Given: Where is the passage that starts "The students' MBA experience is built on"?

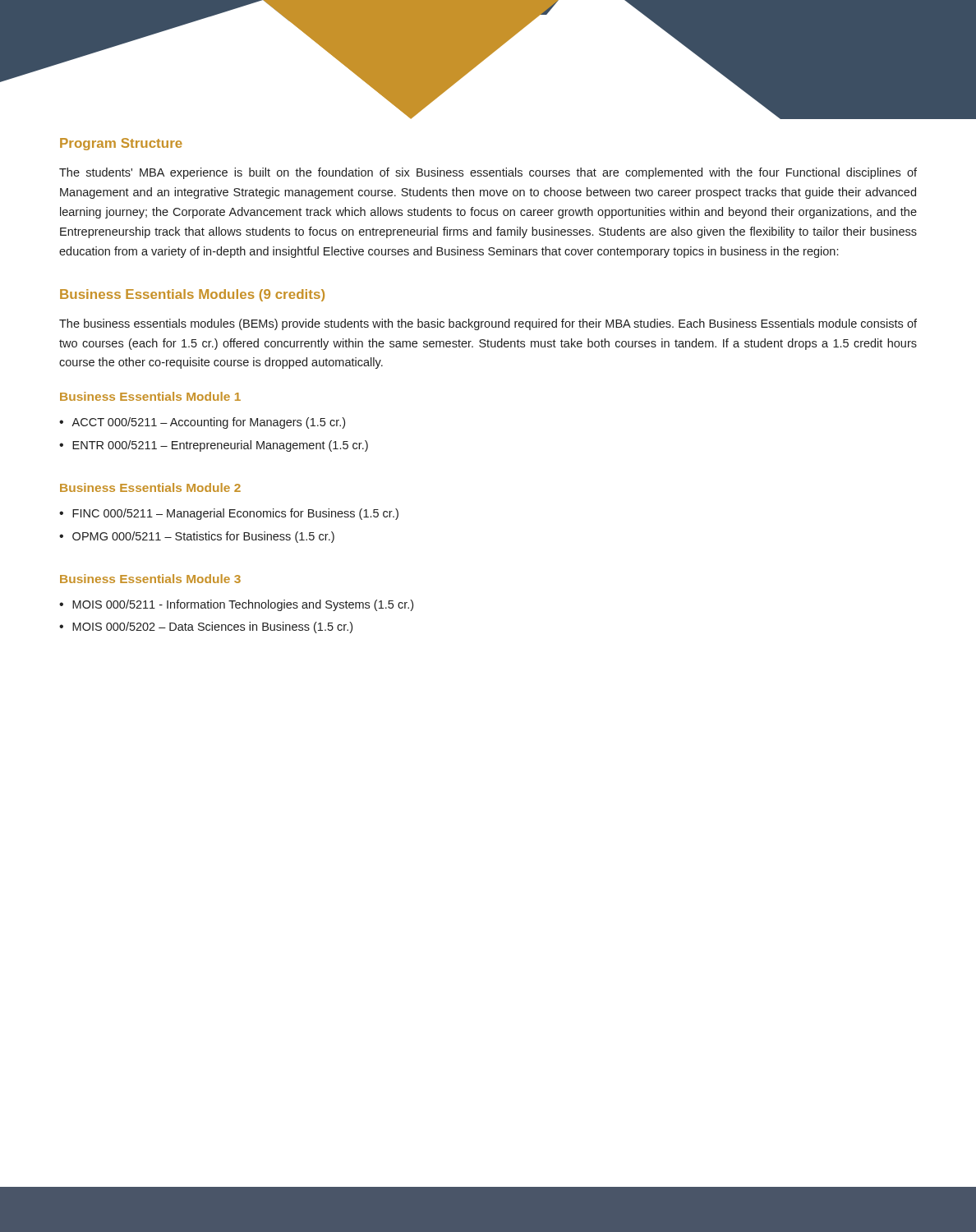Looking at the screenshot, I should (488, 212).
